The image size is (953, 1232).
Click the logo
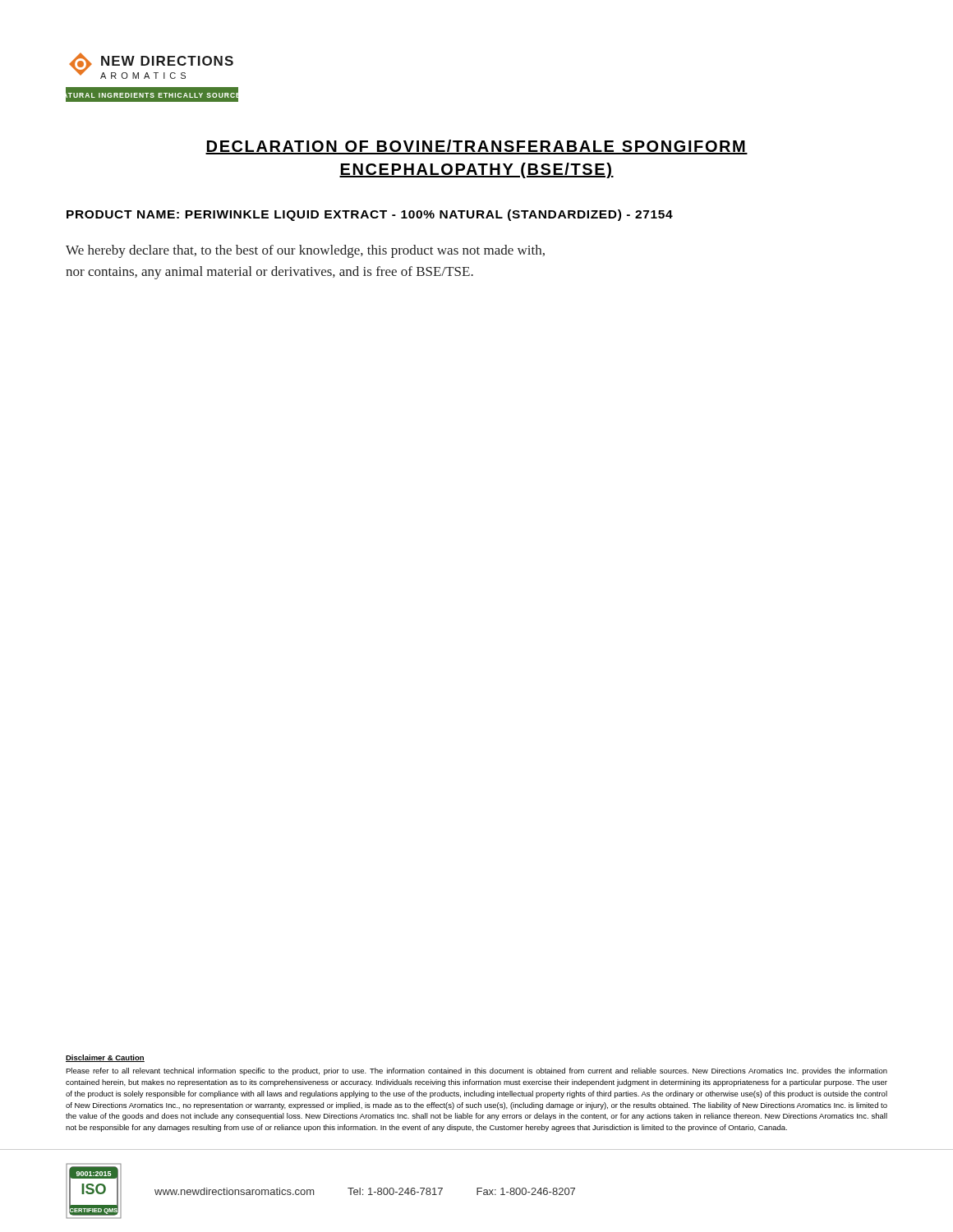476,77
